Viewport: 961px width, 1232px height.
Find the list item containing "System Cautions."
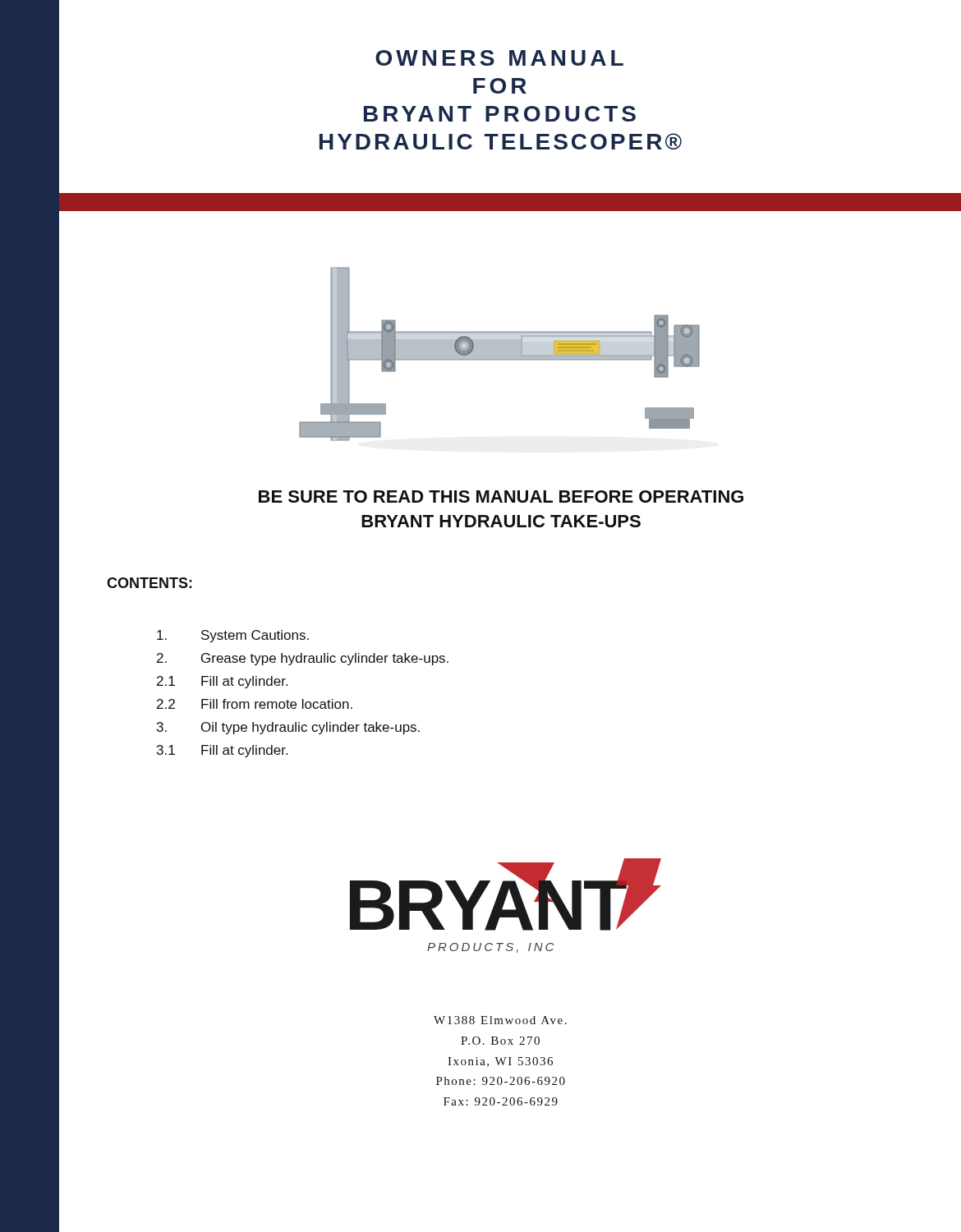click(233, 636)
